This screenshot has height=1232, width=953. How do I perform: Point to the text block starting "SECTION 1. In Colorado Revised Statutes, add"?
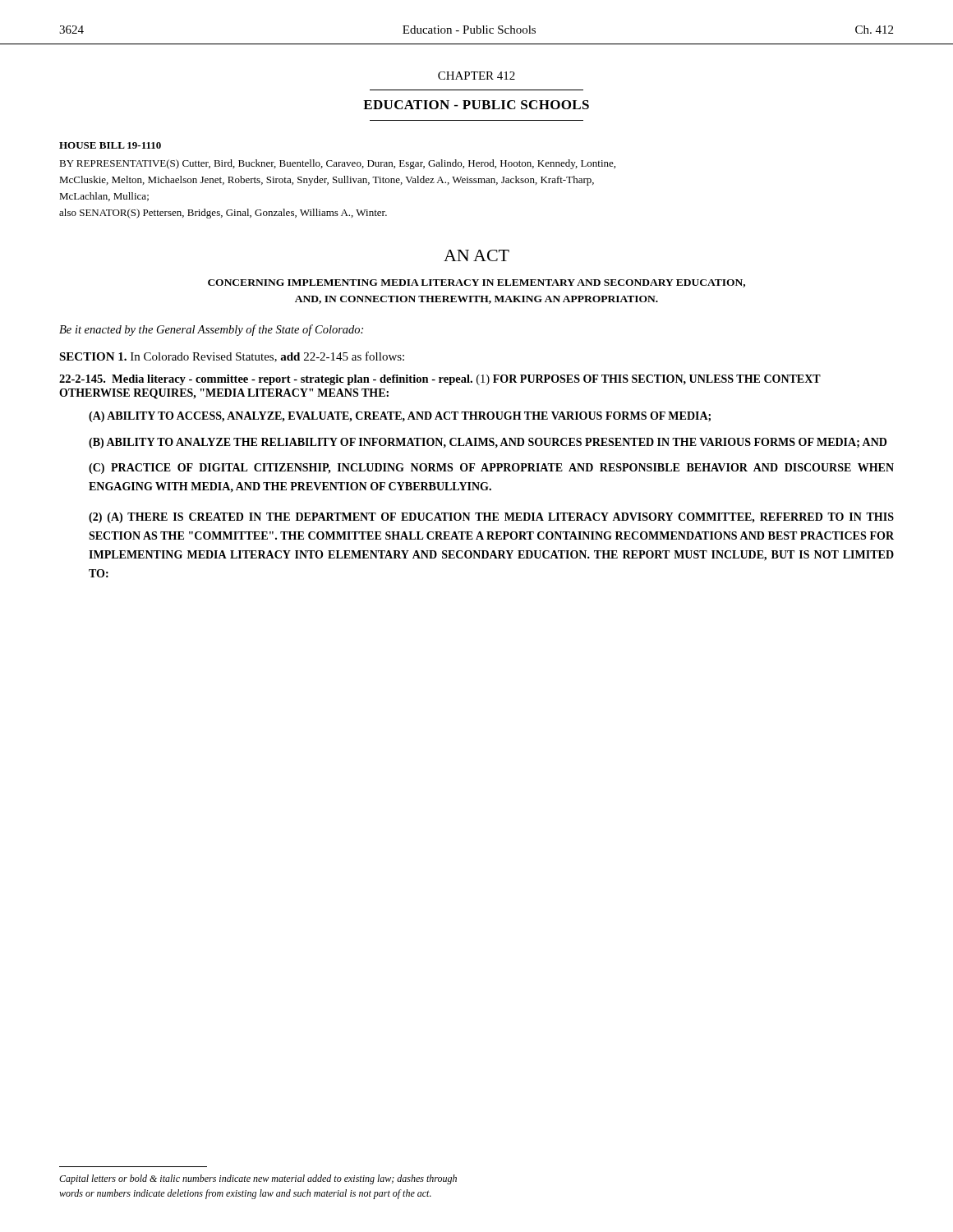232,357
